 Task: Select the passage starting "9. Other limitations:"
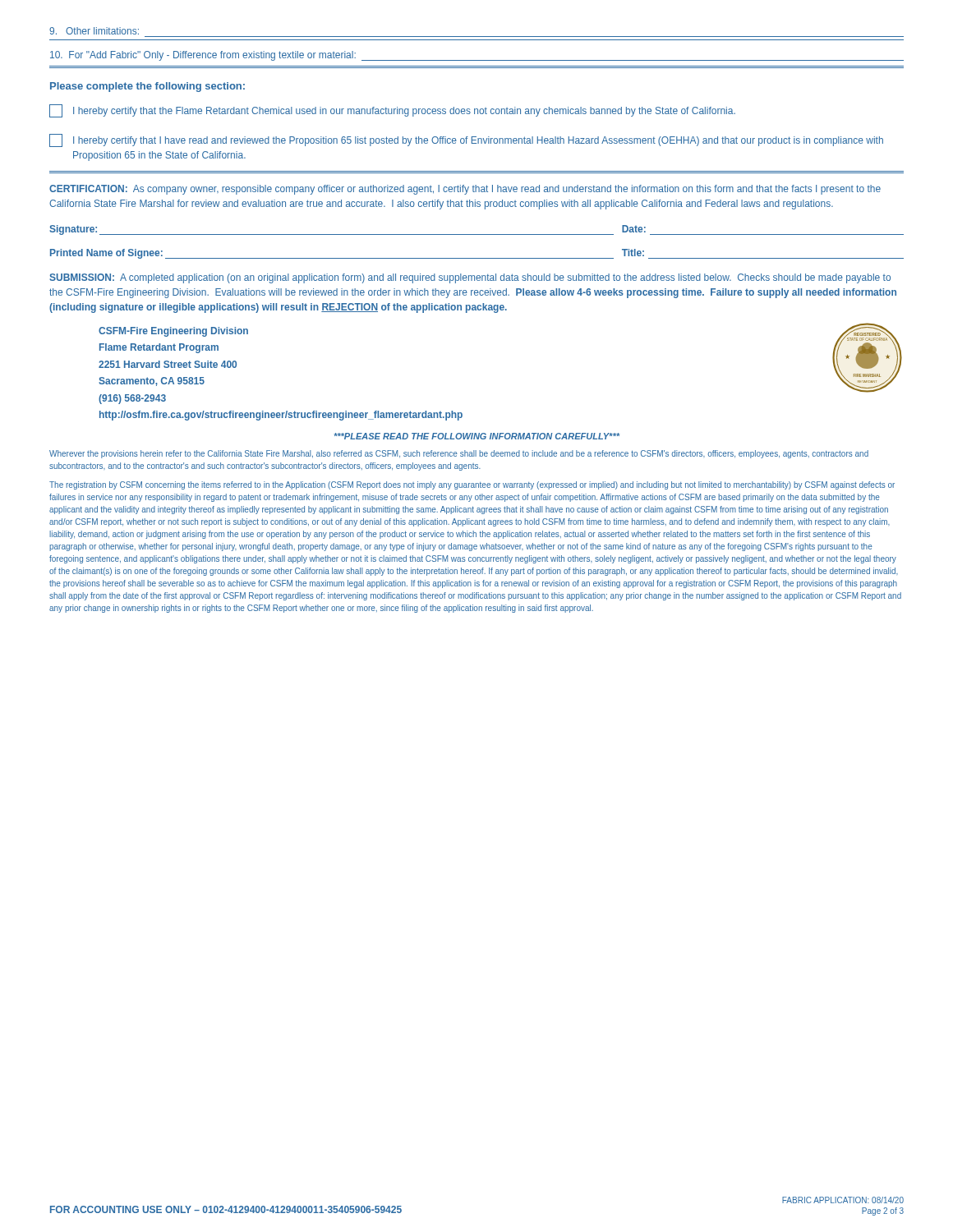(x=476, y=31)
